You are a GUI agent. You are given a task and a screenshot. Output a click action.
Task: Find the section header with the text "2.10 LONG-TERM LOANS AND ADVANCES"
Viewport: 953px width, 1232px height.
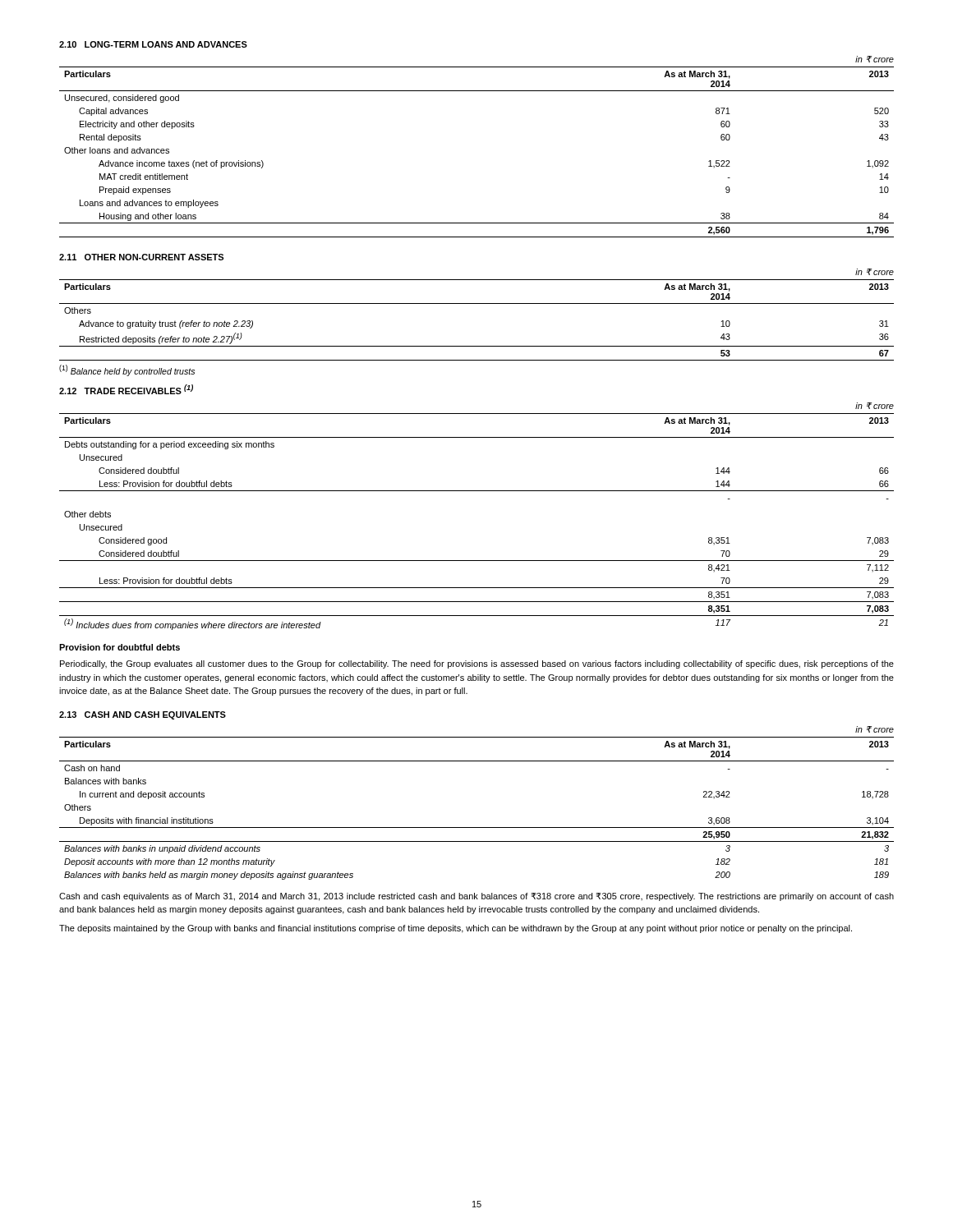tap(153, 44)
